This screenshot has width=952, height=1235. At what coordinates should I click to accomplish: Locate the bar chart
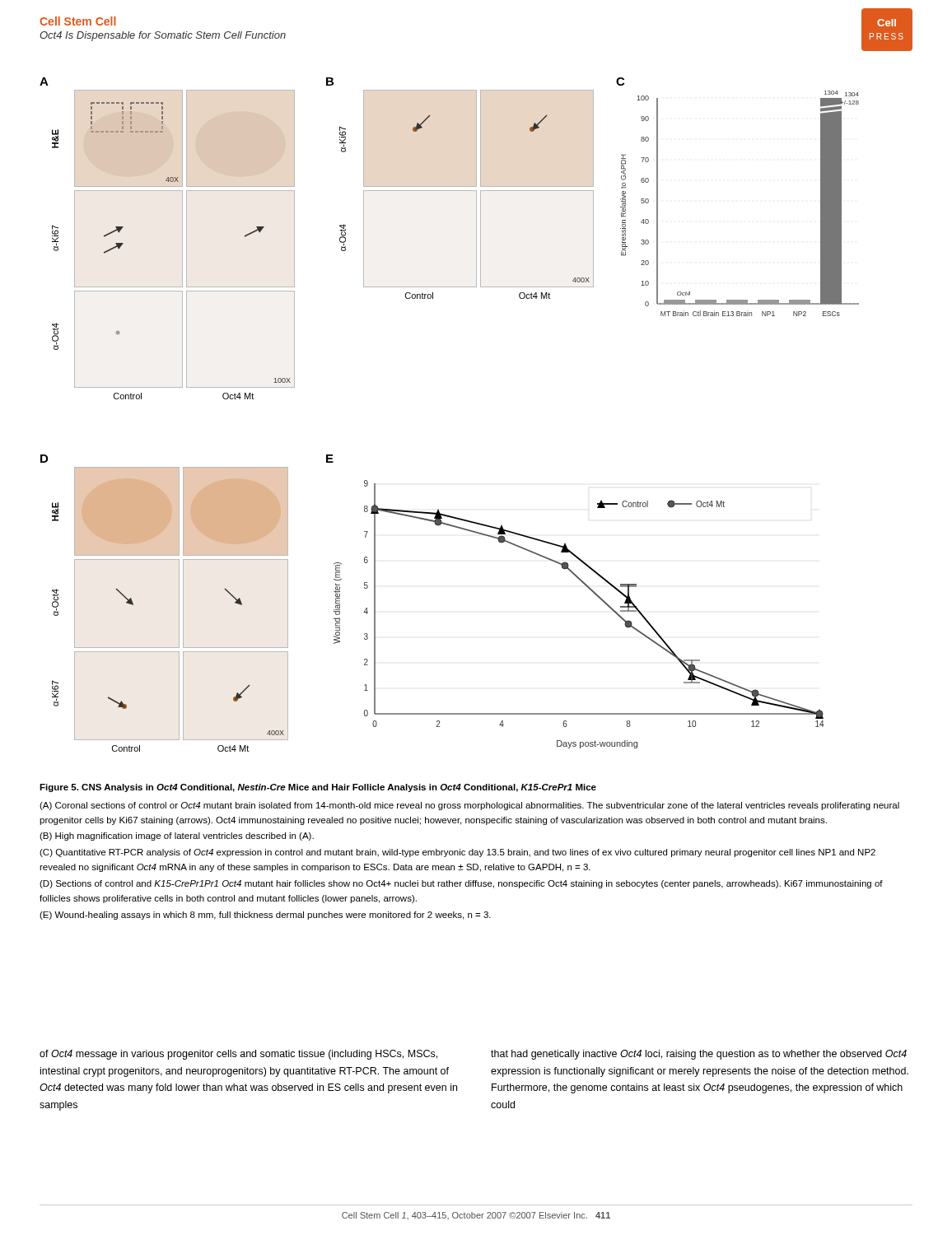pos(744,210)
